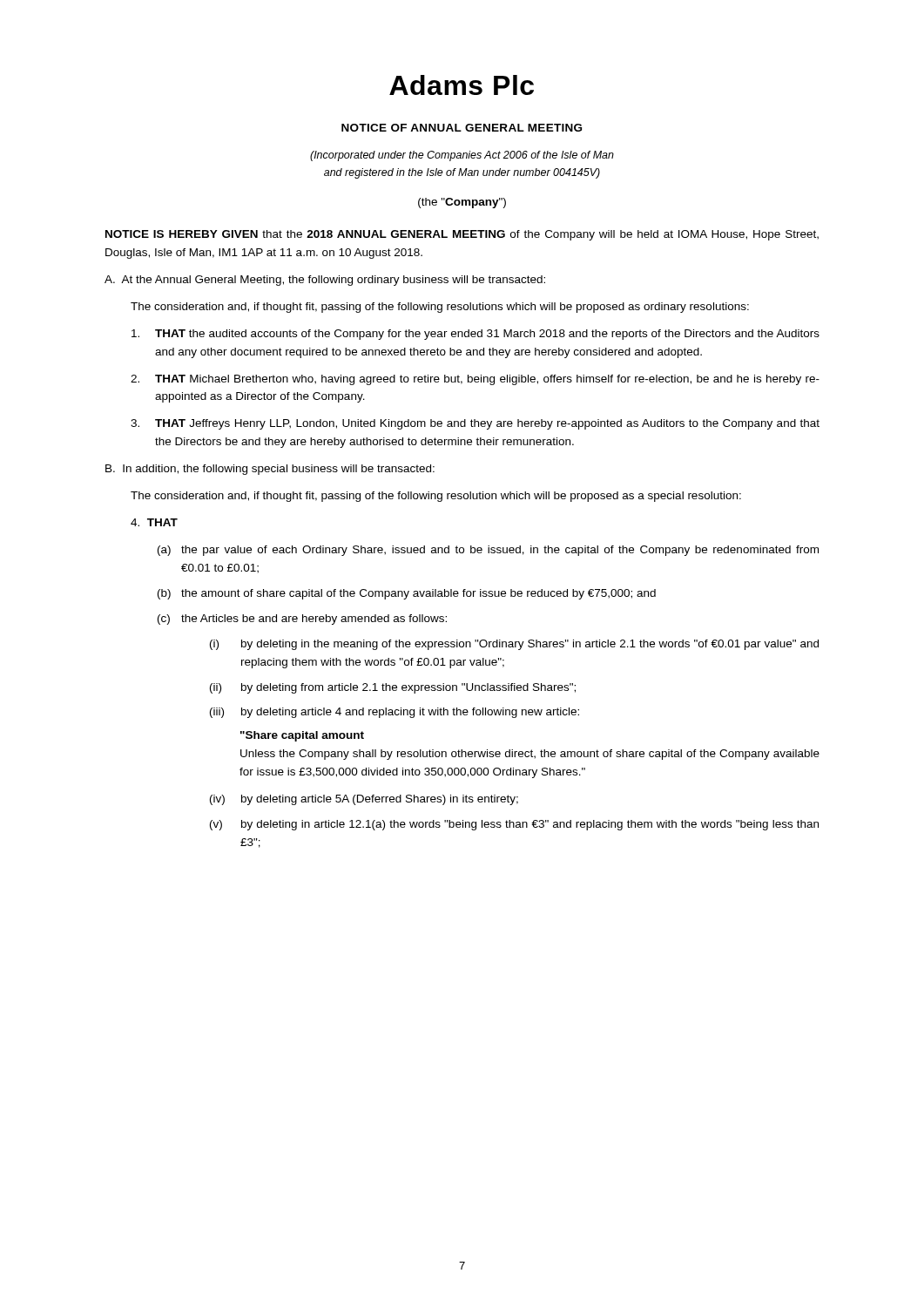Find the list item that says "THAT the audited accounts of the Company for"
The width and height of the screenshot is (924, 1307).
475,343
